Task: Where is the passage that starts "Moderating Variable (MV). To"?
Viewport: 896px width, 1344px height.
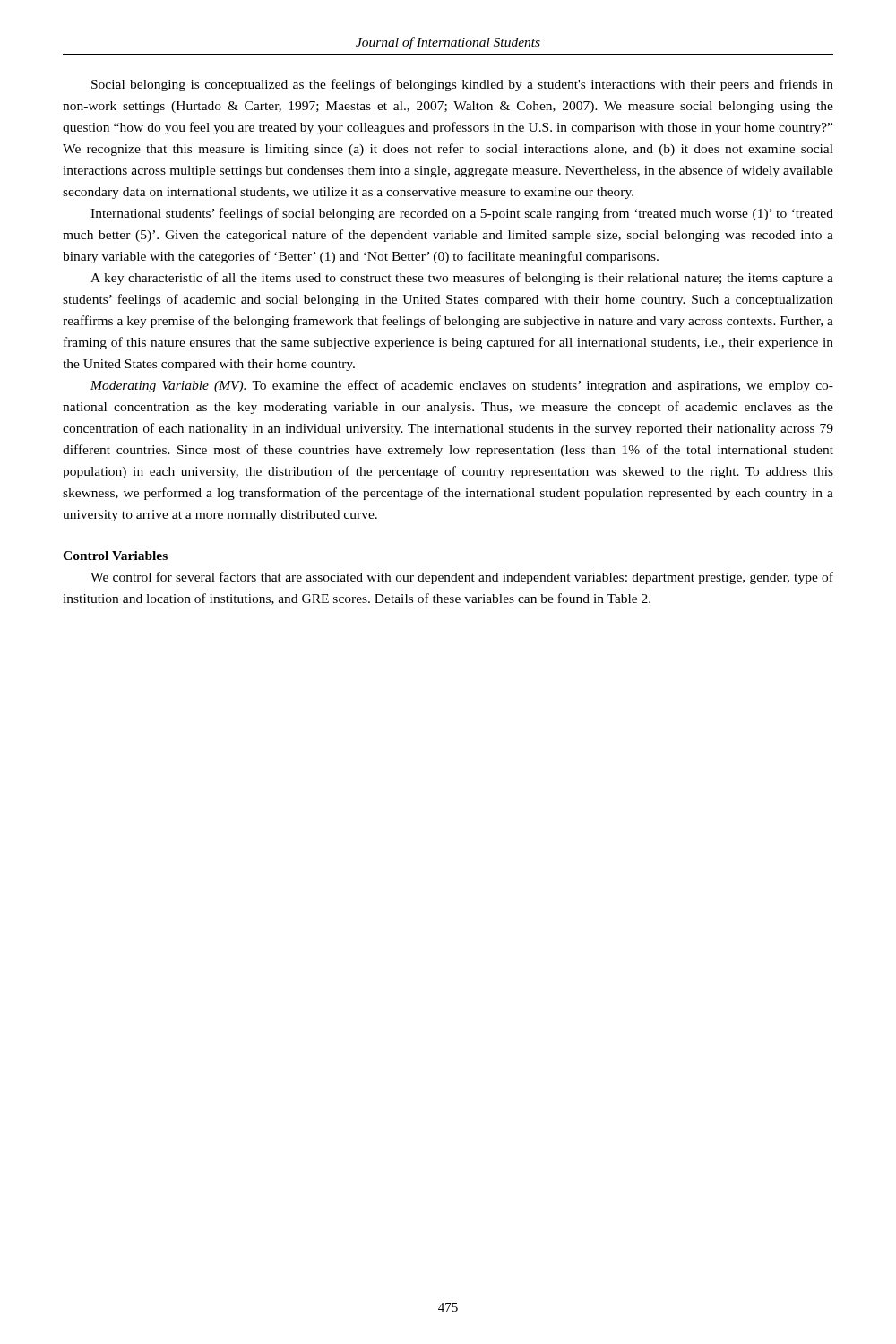Action: 448,450
